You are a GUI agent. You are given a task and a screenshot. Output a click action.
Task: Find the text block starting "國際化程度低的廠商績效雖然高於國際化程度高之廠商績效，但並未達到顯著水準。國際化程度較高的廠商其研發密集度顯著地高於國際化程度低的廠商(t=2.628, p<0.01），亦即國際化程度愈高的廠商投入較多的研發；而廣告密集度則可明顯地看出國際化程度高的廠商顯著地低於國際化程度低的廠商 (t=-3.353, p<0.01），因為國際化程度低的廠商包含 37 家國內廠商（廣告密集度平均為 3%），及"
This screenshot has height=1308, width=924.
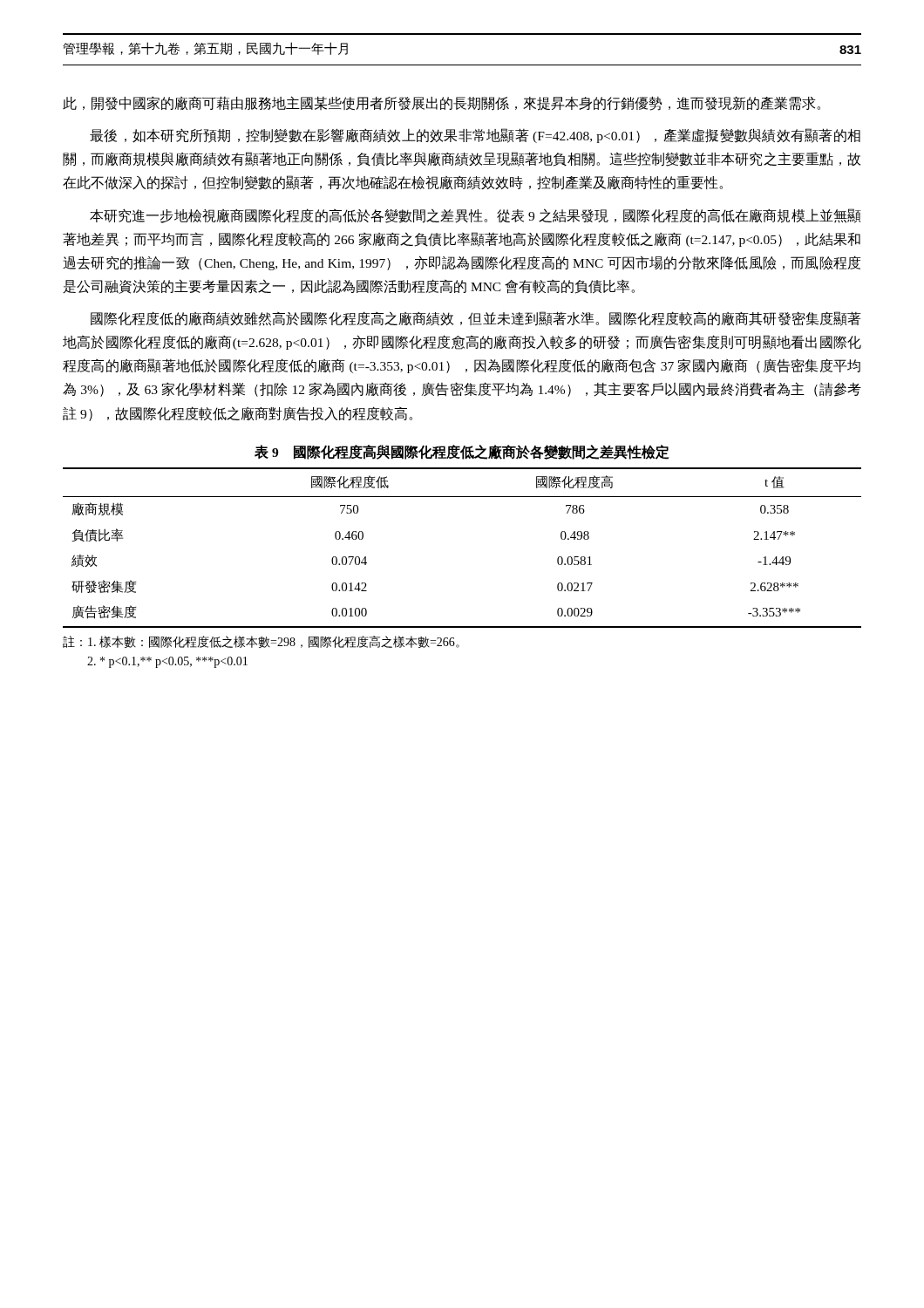tap(462, 366)
